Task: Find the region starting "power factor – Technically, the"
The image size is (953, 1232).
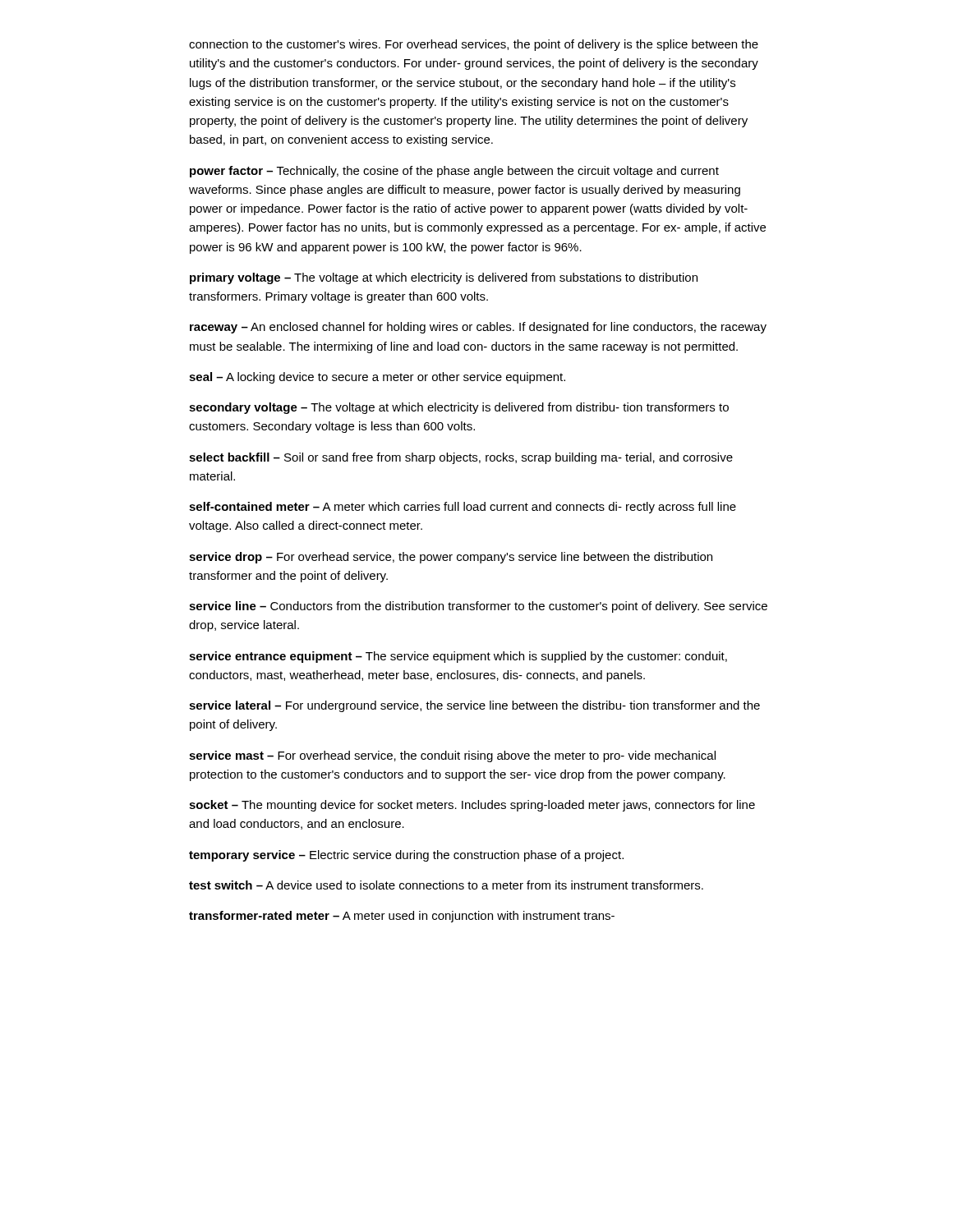Action: 478,208
